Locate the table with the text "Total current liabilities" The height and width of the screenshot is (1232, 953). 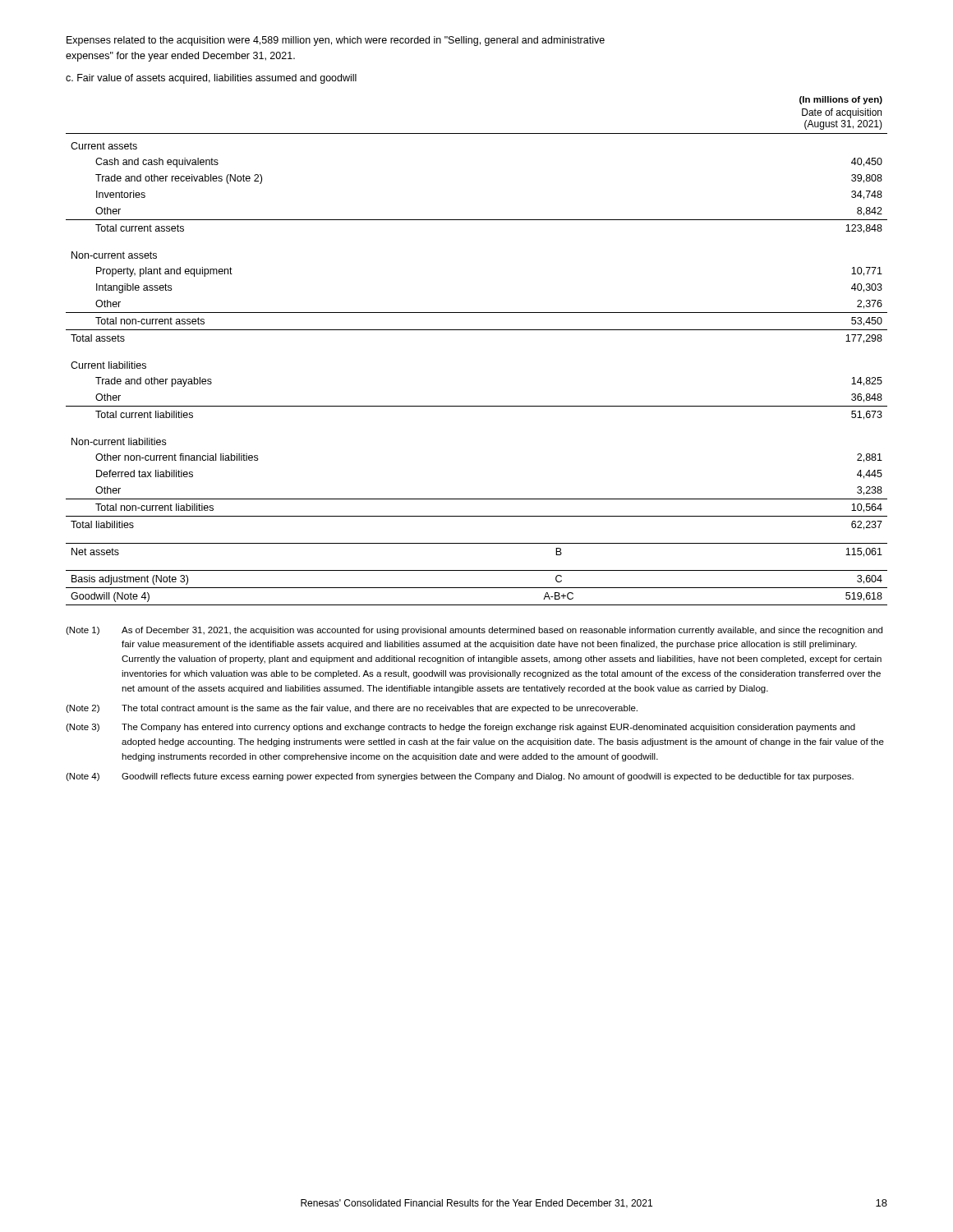tap(476, 348)
